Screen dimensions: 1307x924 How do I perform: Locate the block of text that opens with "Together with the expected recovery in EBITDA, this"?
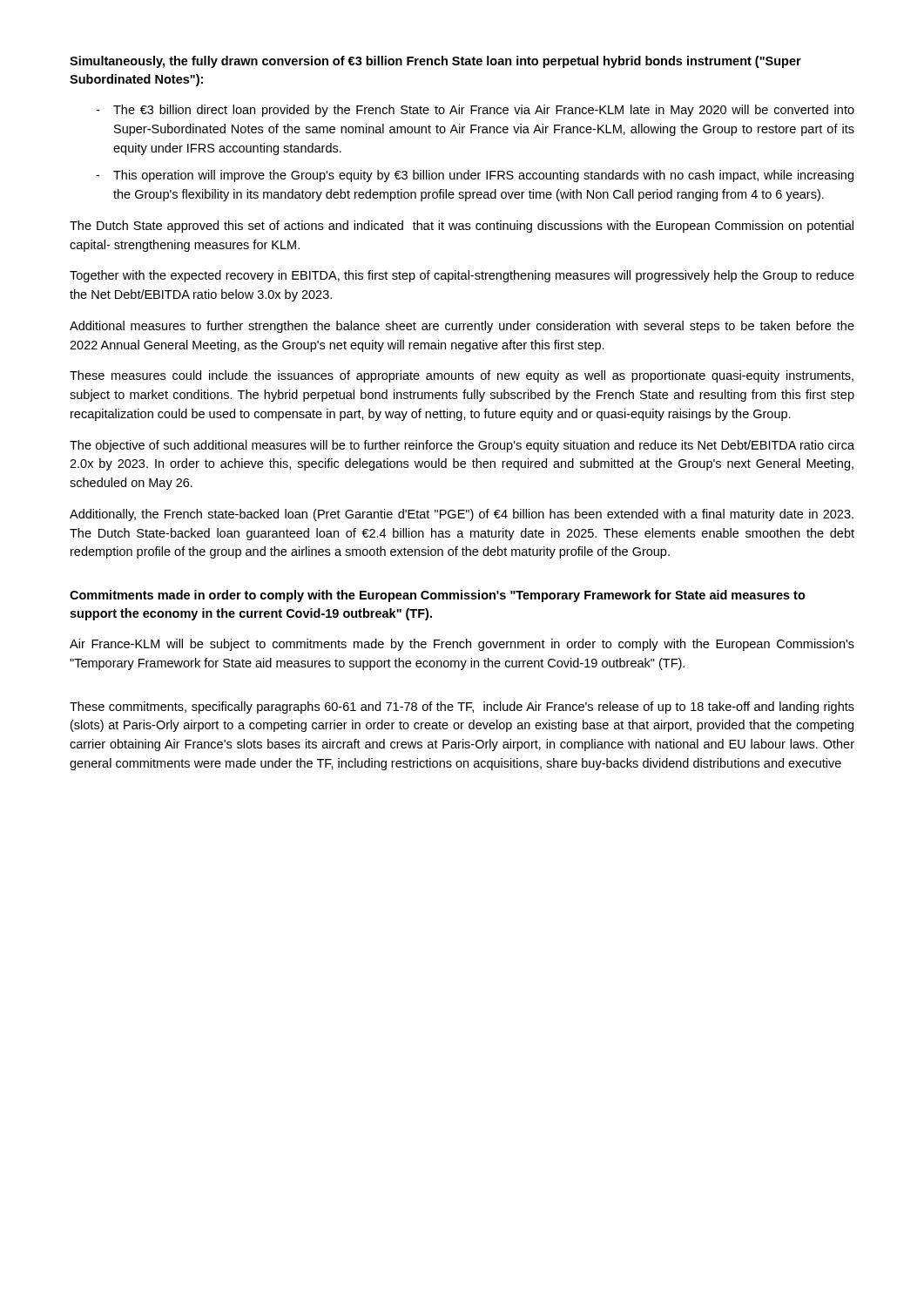click(462, 285)
